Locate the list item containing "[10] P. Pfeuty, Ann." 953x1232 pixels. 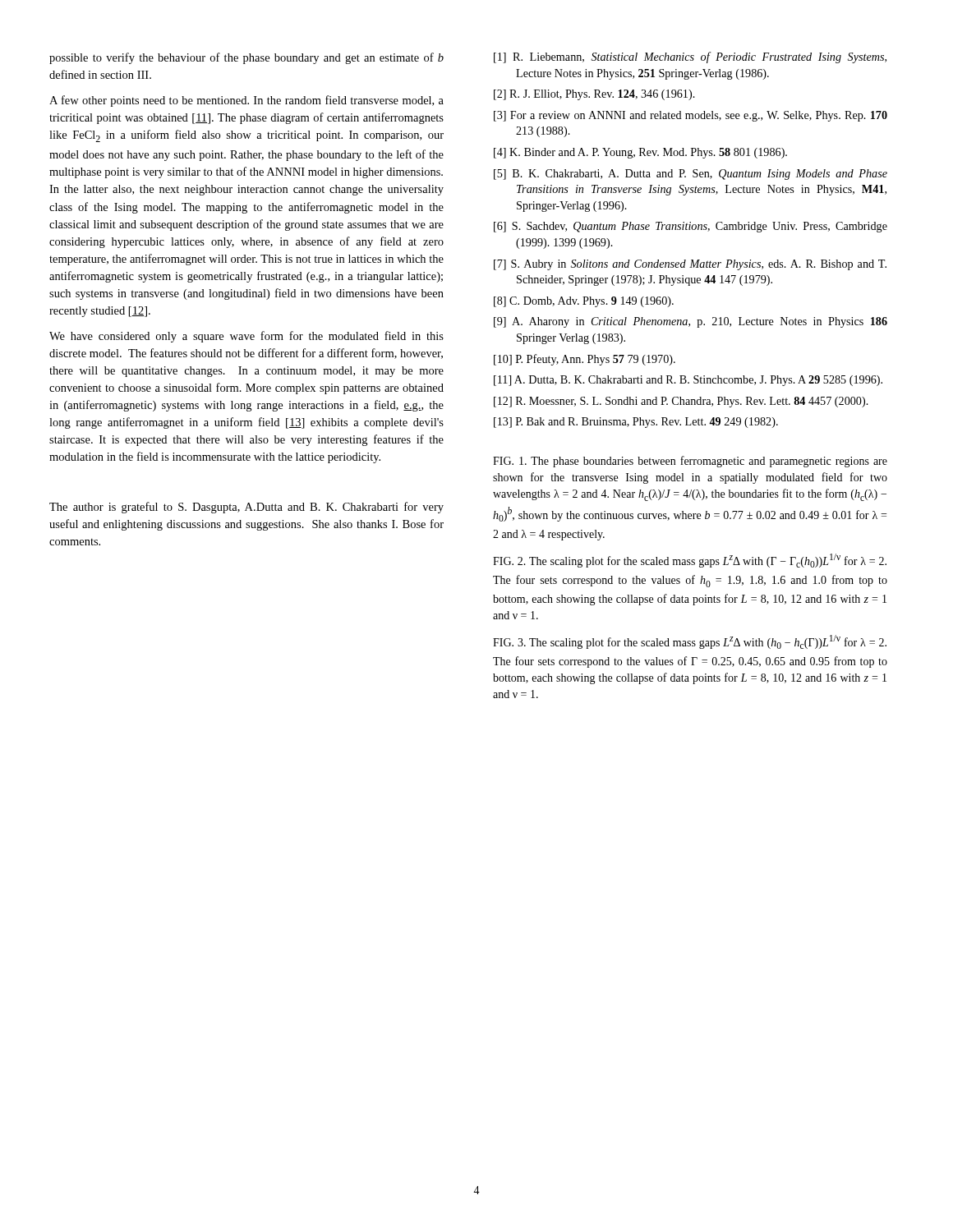tap(585, 360)
